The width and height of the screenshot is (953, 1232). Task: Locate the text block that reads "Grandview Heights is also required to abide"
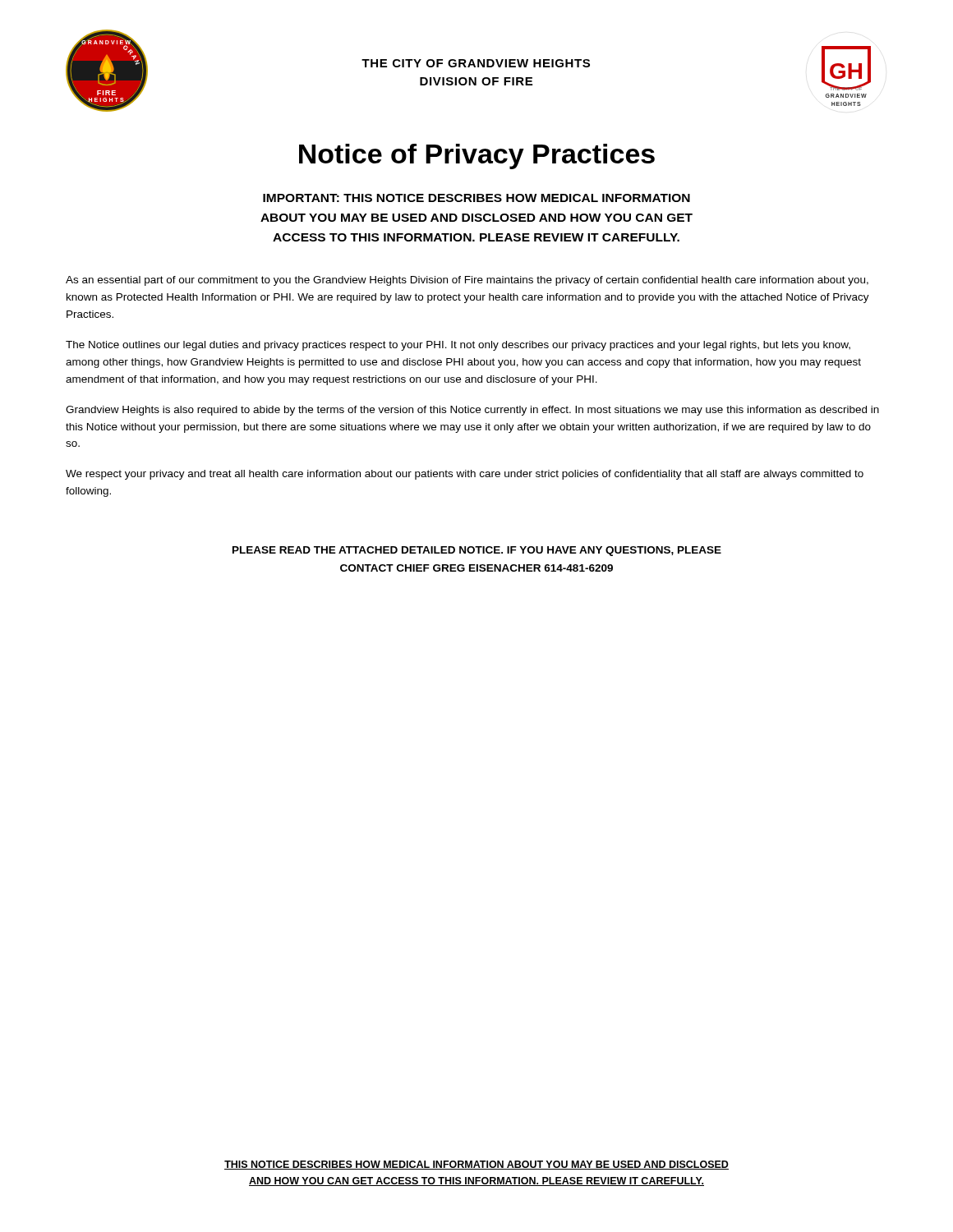coord(472,426)
